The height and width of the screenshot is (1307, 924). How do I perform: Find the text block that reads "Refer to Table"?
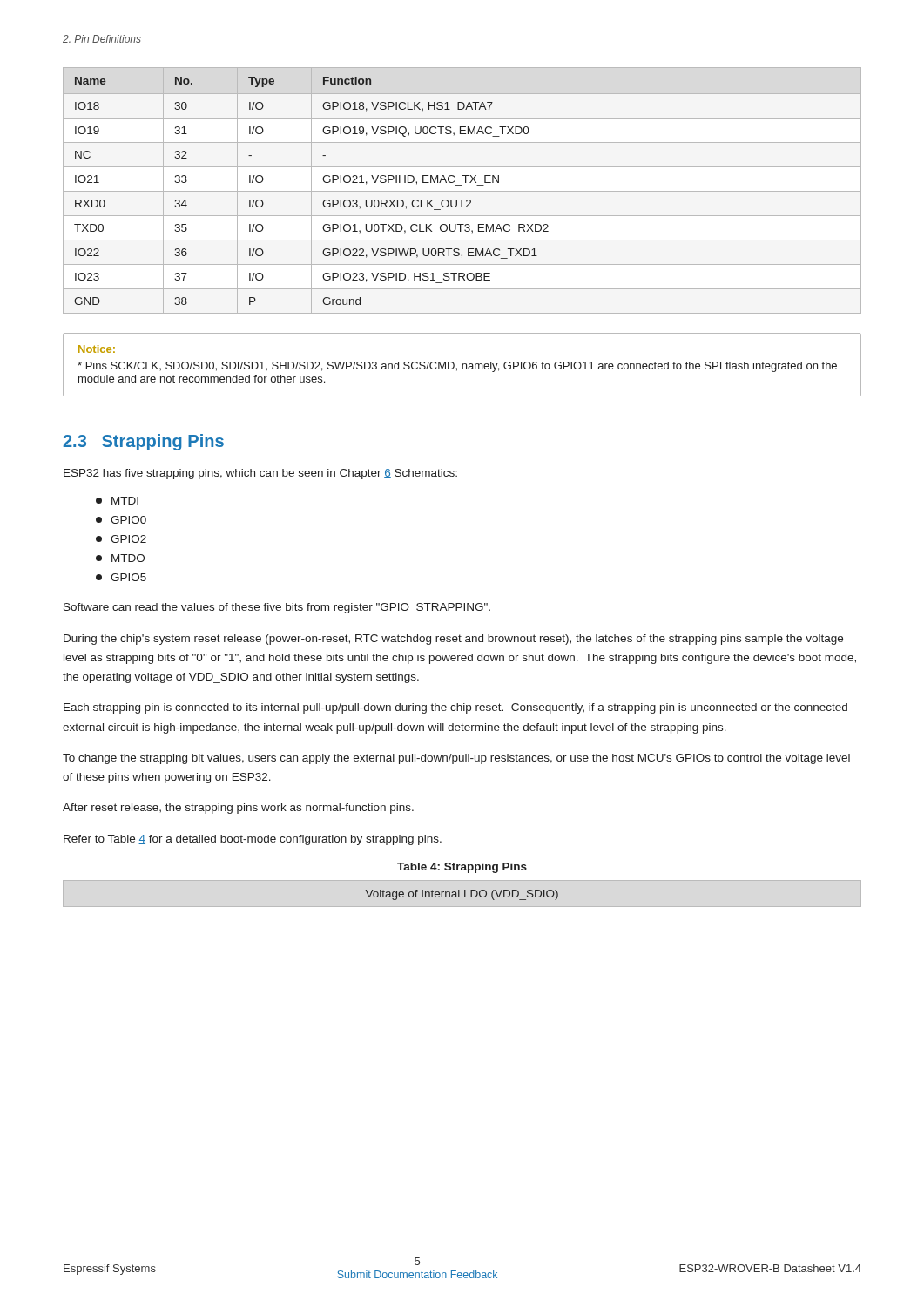tap(252, 838)
